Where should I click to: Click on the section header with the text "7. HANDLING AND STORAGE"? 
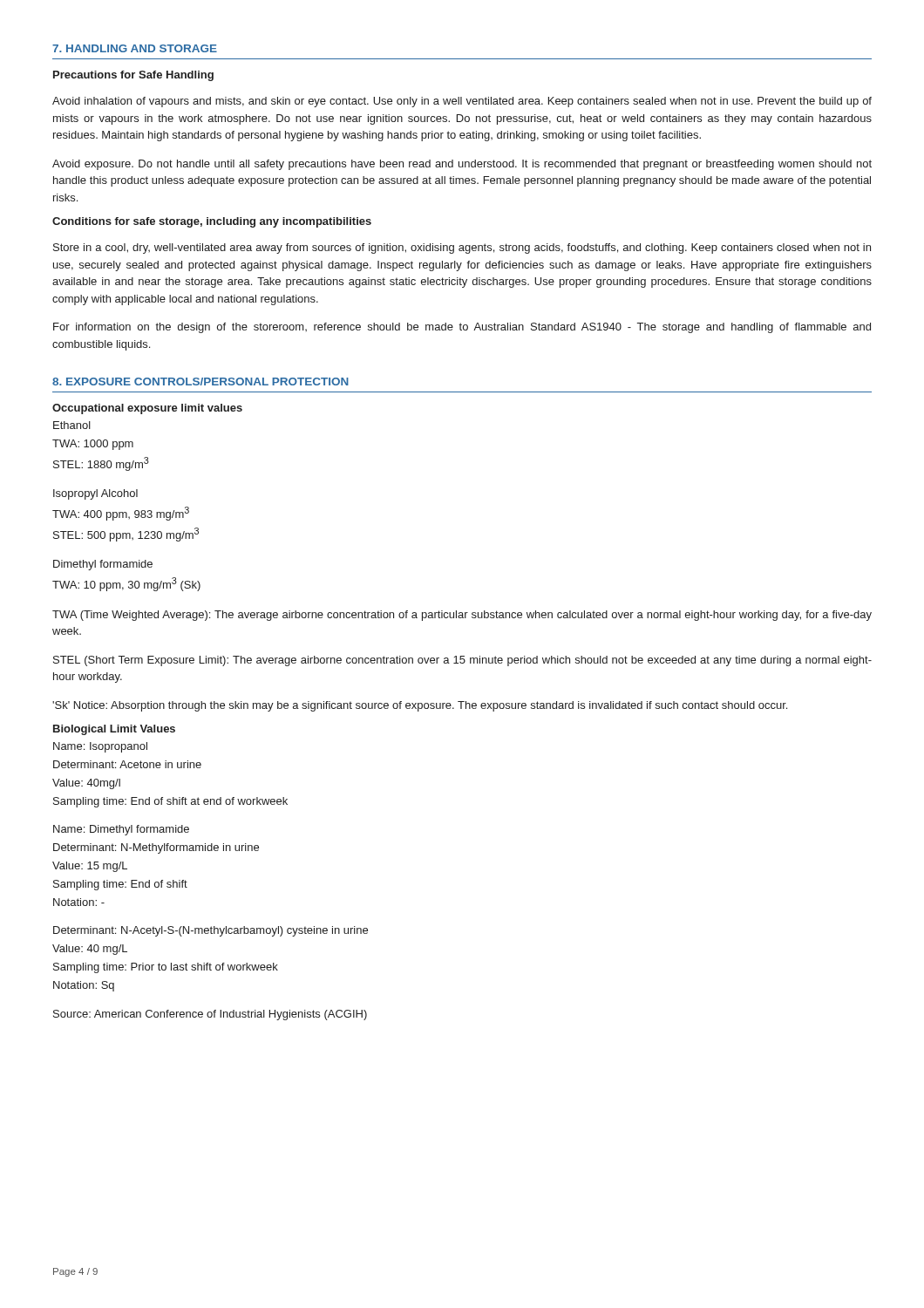coord(462,51)
